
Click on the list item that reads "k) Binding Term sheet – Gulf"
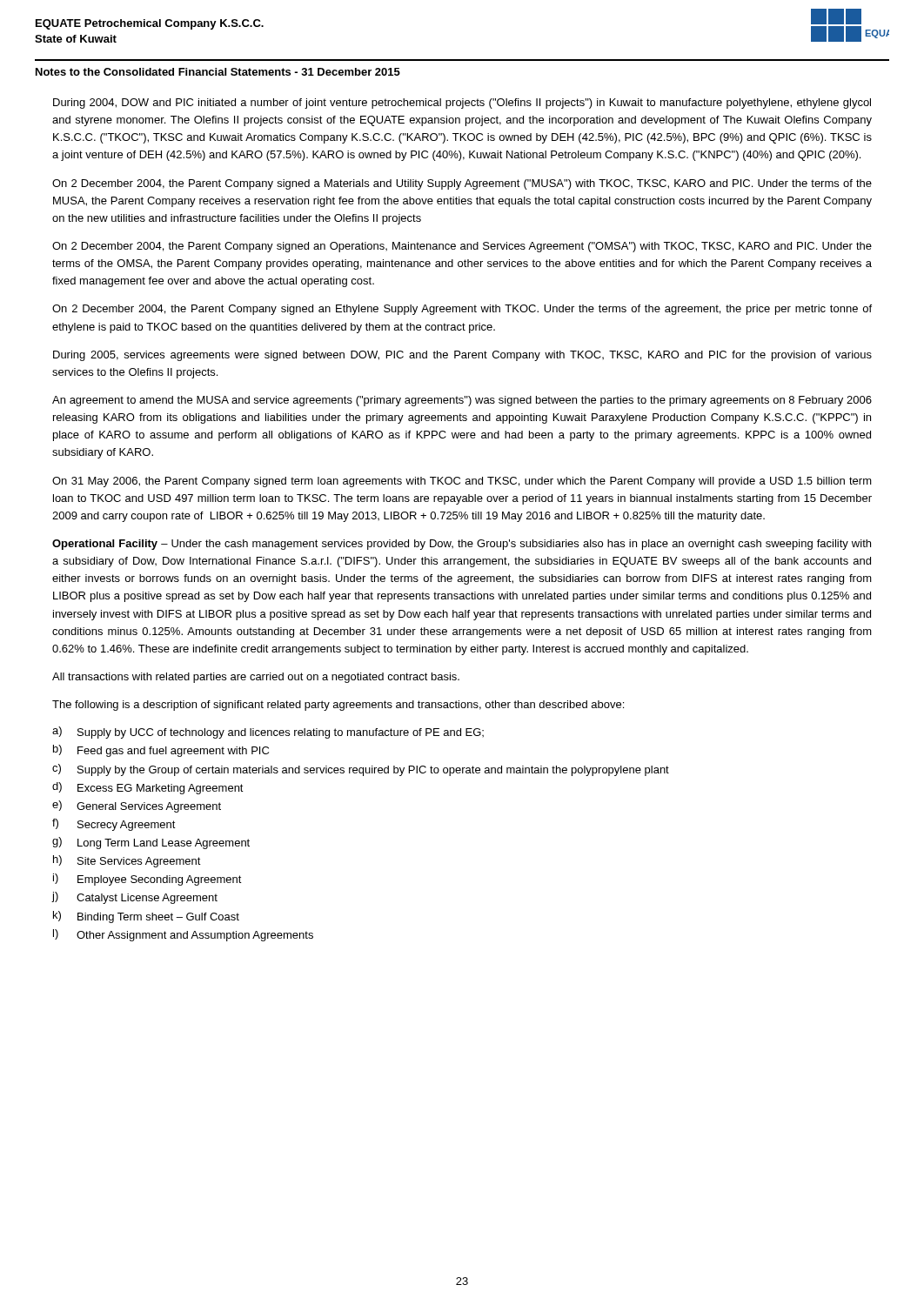pyautogui.click(x=146, y=917)
